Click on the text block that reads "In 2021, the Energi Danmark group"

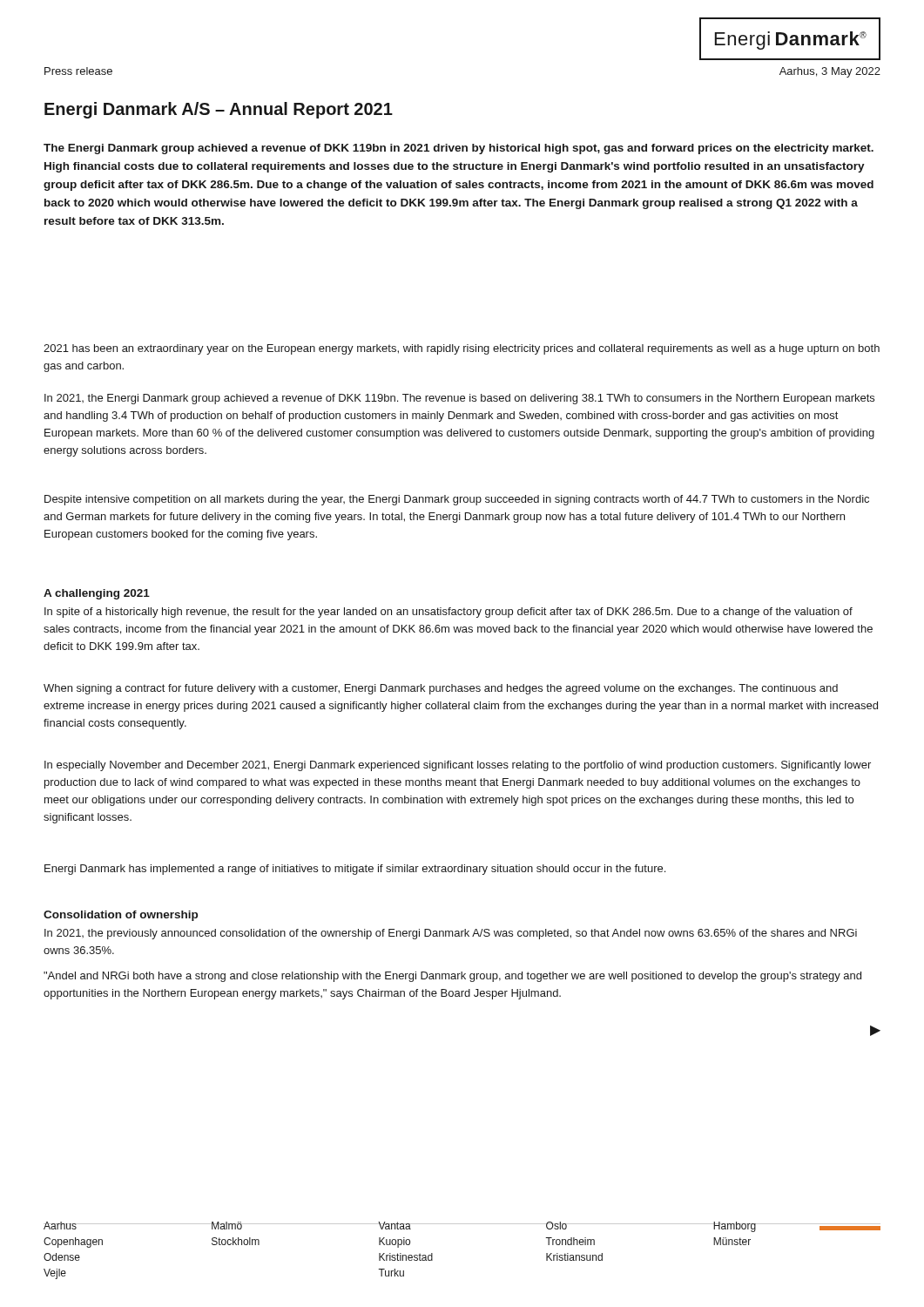(x=459, y=424)
